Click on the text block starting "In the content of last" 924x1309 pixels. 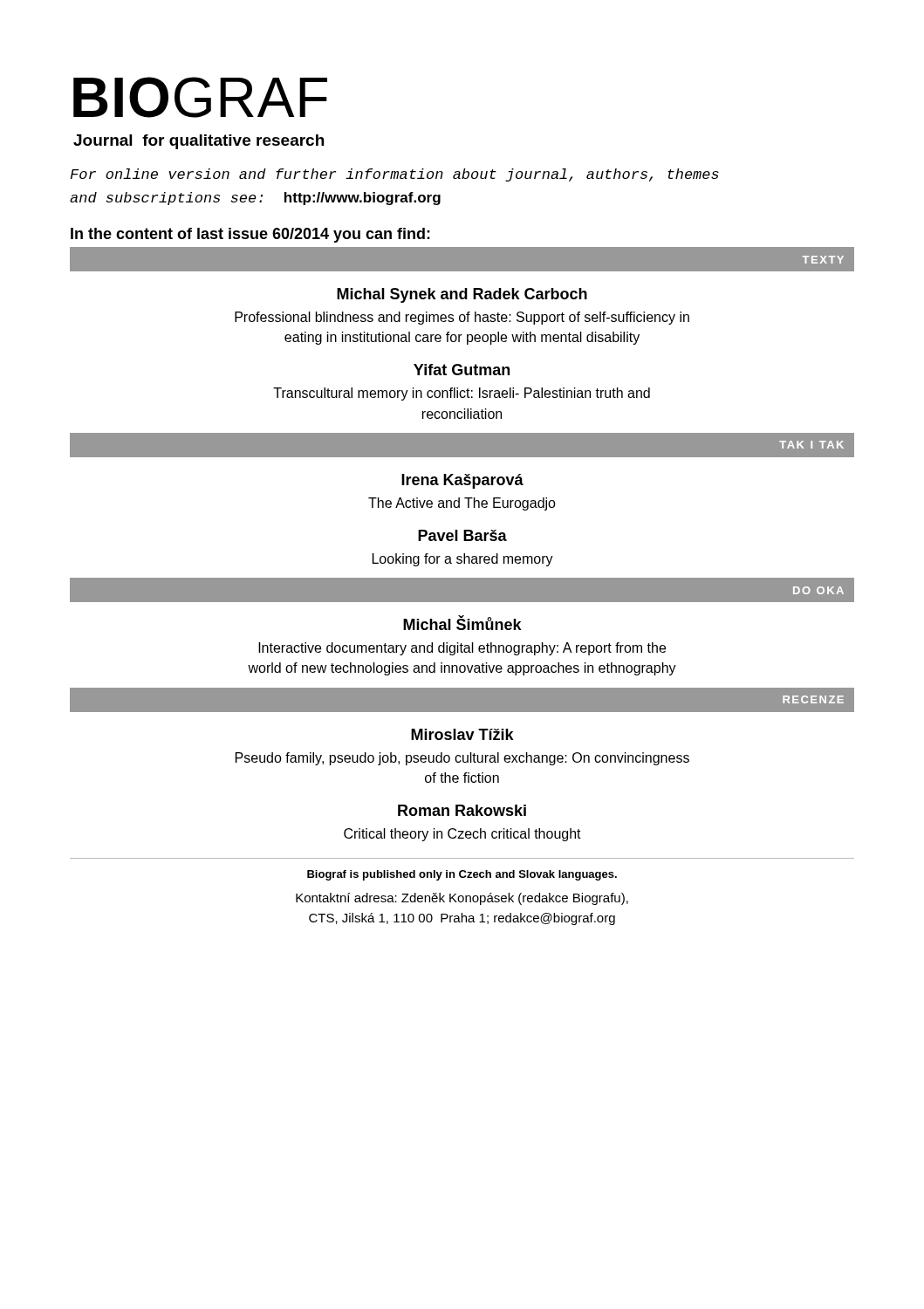(x=250, y=234)
